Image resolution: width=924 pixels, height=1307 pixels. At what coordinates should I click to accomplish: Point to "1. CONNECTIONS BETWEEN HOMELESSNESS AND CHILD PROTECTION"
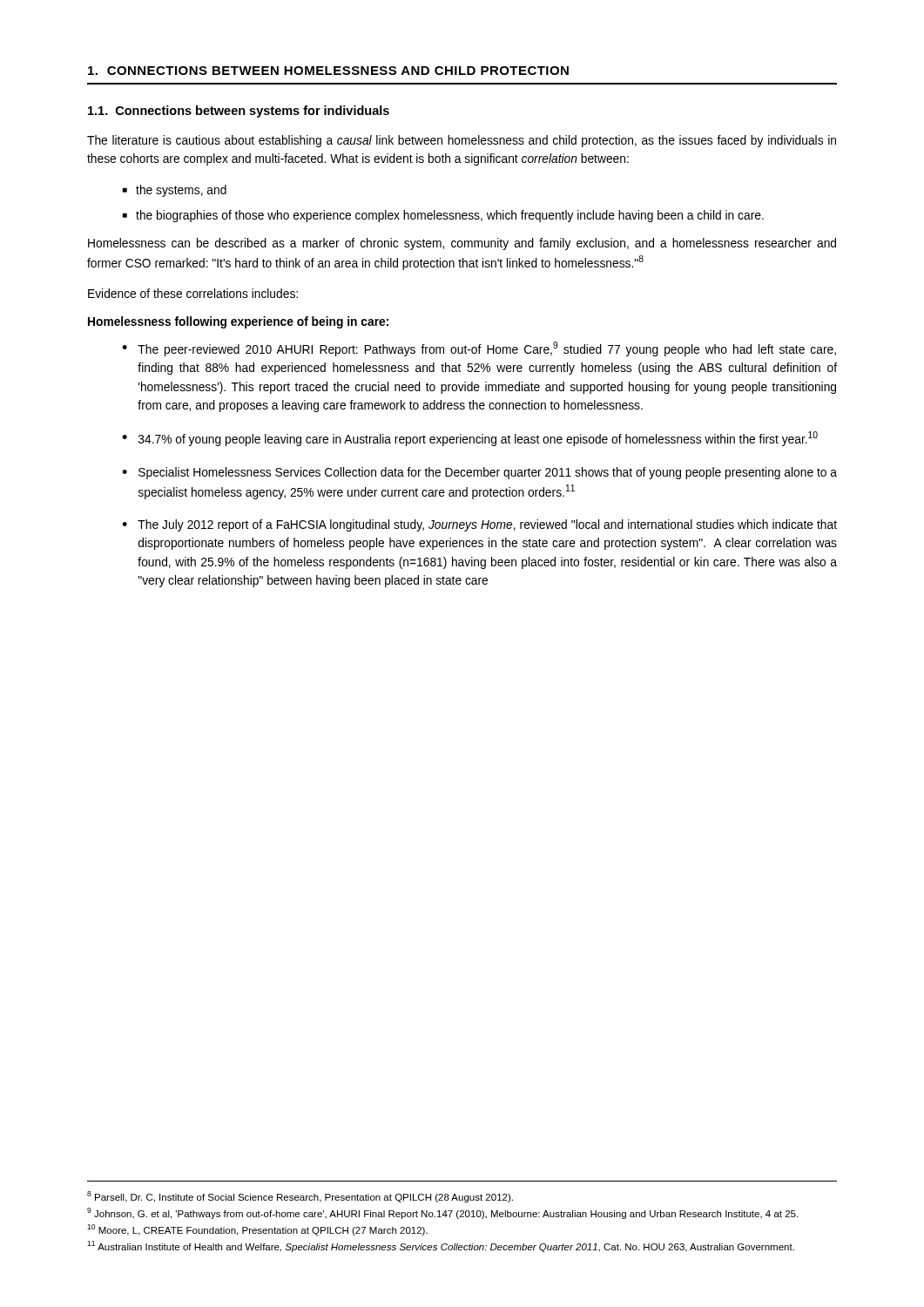point(462,74)
